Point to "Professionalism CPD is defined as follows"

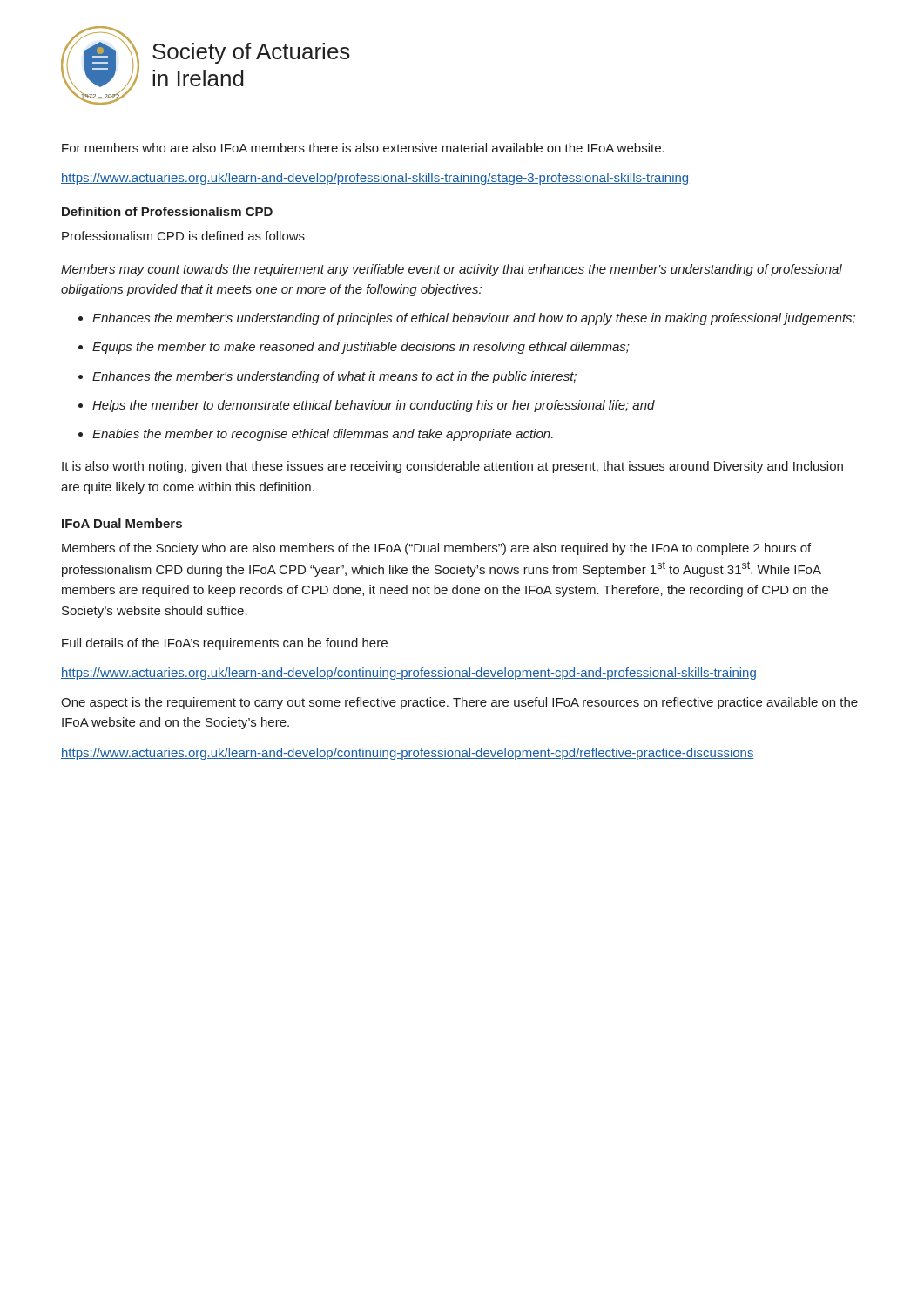[183, 236]
